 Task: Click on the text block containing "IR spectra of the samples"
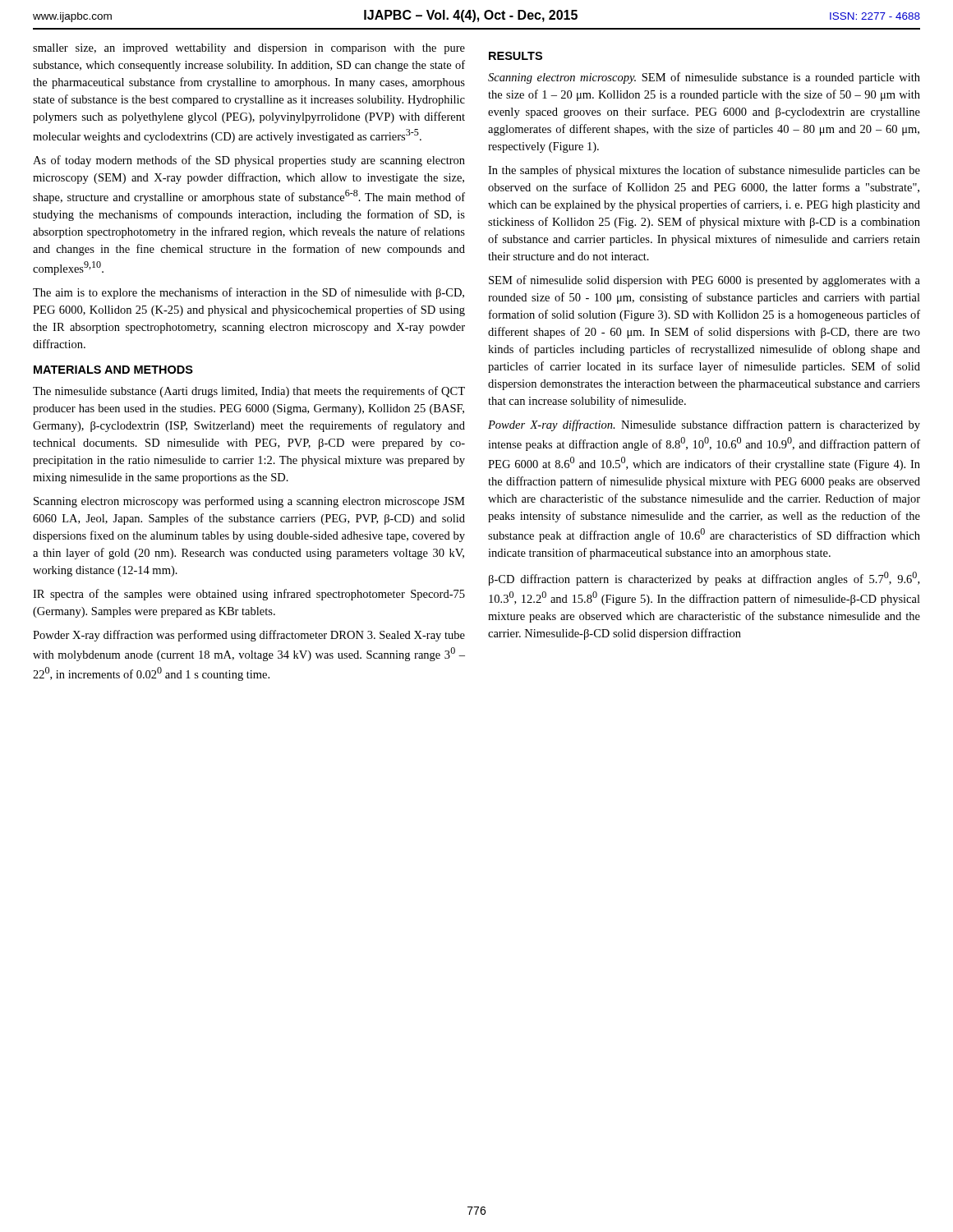tap(249, 603)
